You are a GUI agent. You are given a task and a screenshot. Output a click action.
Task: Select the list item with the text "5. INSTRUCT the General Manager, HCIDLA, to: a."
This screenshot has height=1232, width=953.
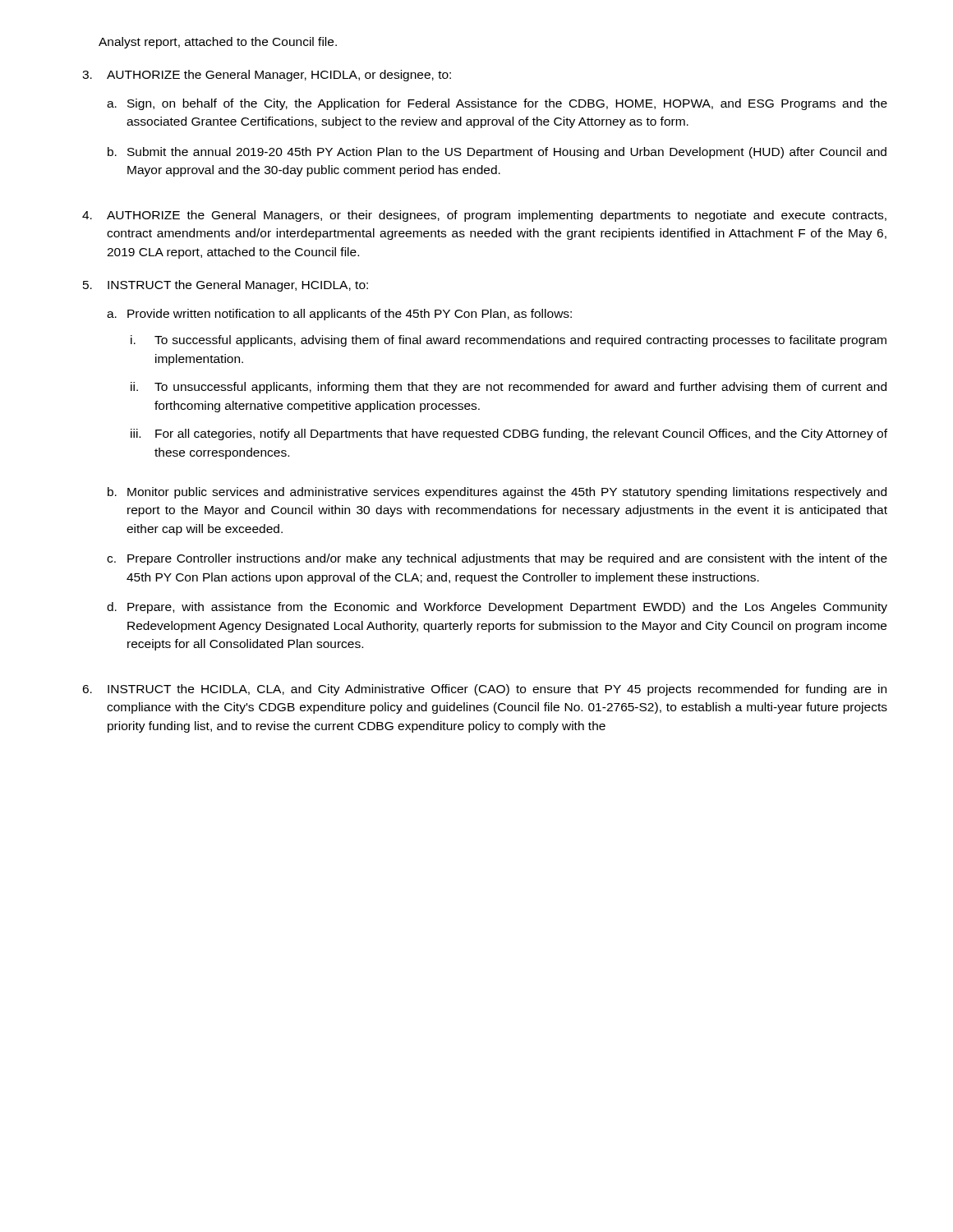tap(226, 286)
